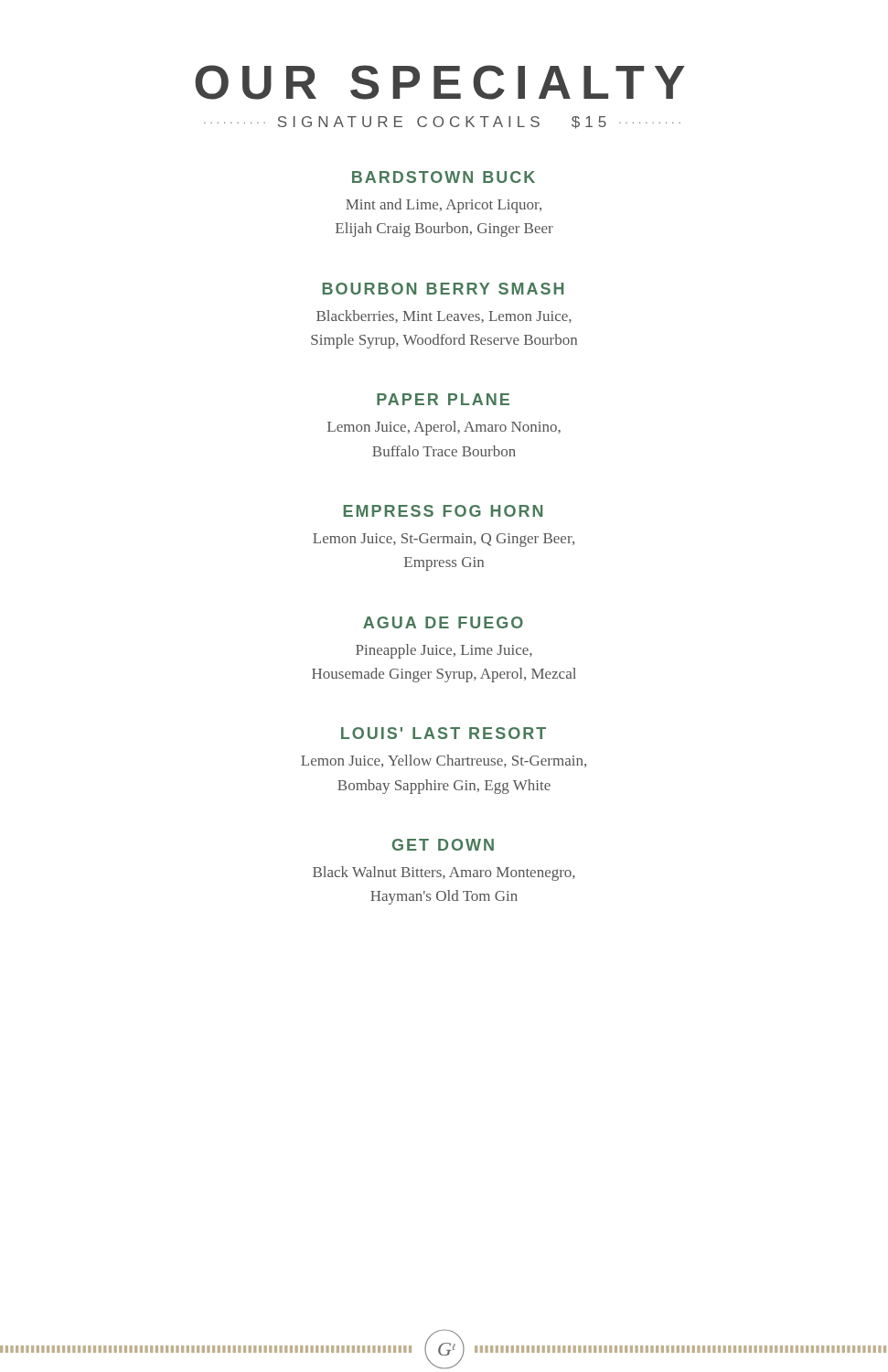Locate the block of text that opens with "Lemon Juice, Yellow Chartreuse,"
The image size is (888, 1372).
coord(444,773)
